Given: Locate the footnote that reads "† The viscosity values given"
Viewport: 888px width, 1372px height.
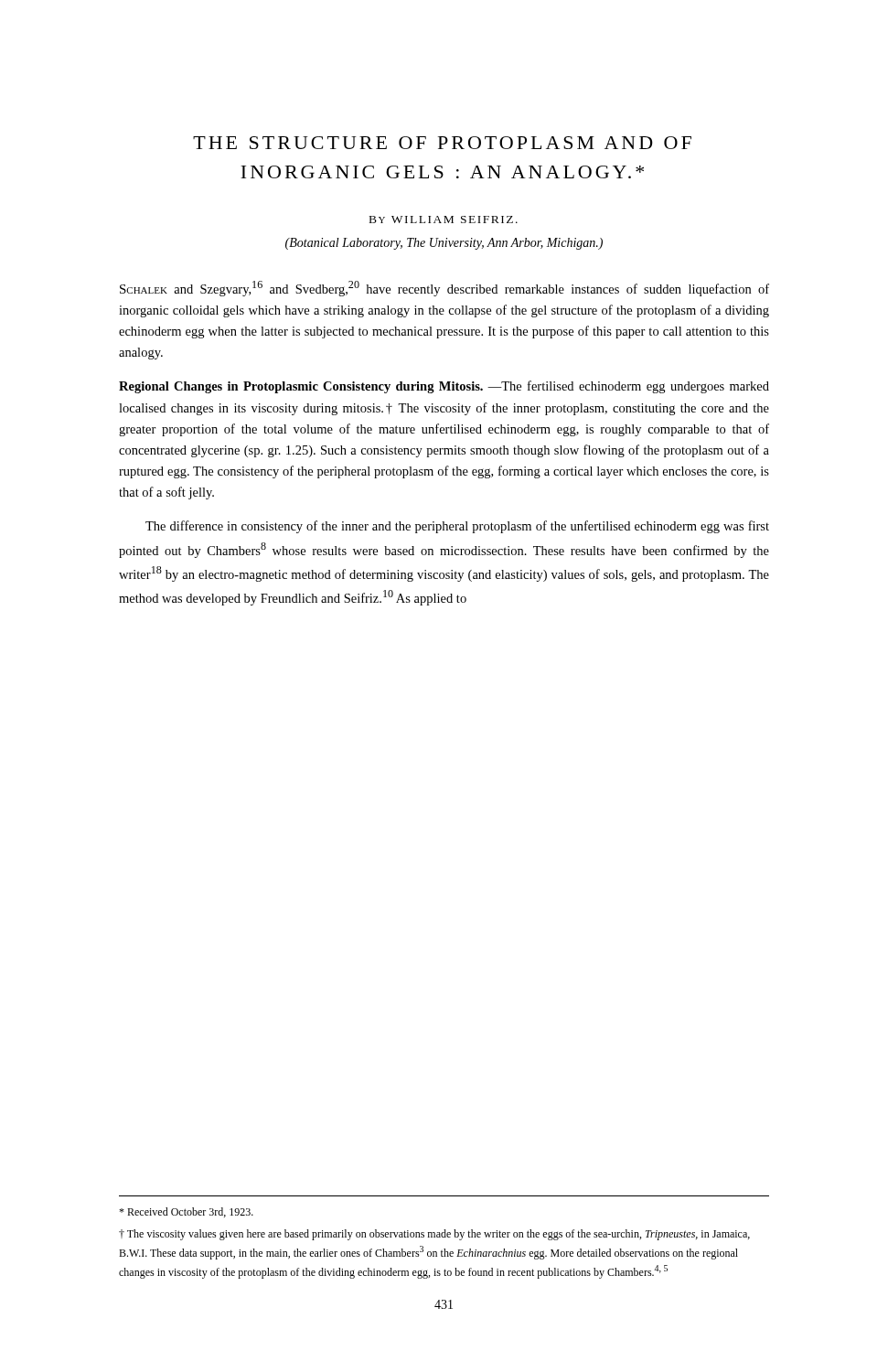Looking at the screenshot, I should tap(435, 1253).
